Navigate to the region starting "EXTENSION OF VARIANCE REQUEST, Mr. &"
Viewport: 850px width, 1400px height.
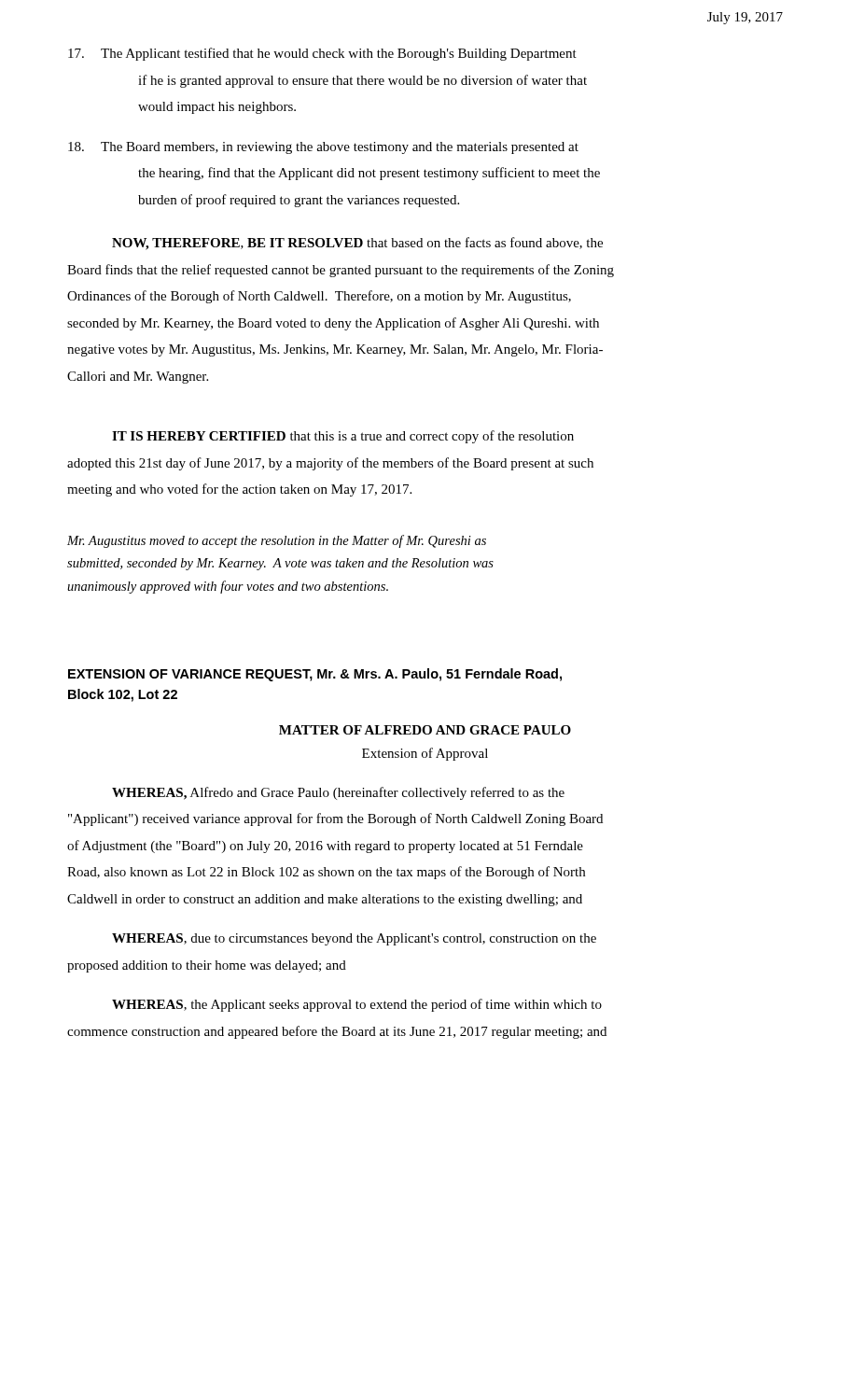pos(315,684)
